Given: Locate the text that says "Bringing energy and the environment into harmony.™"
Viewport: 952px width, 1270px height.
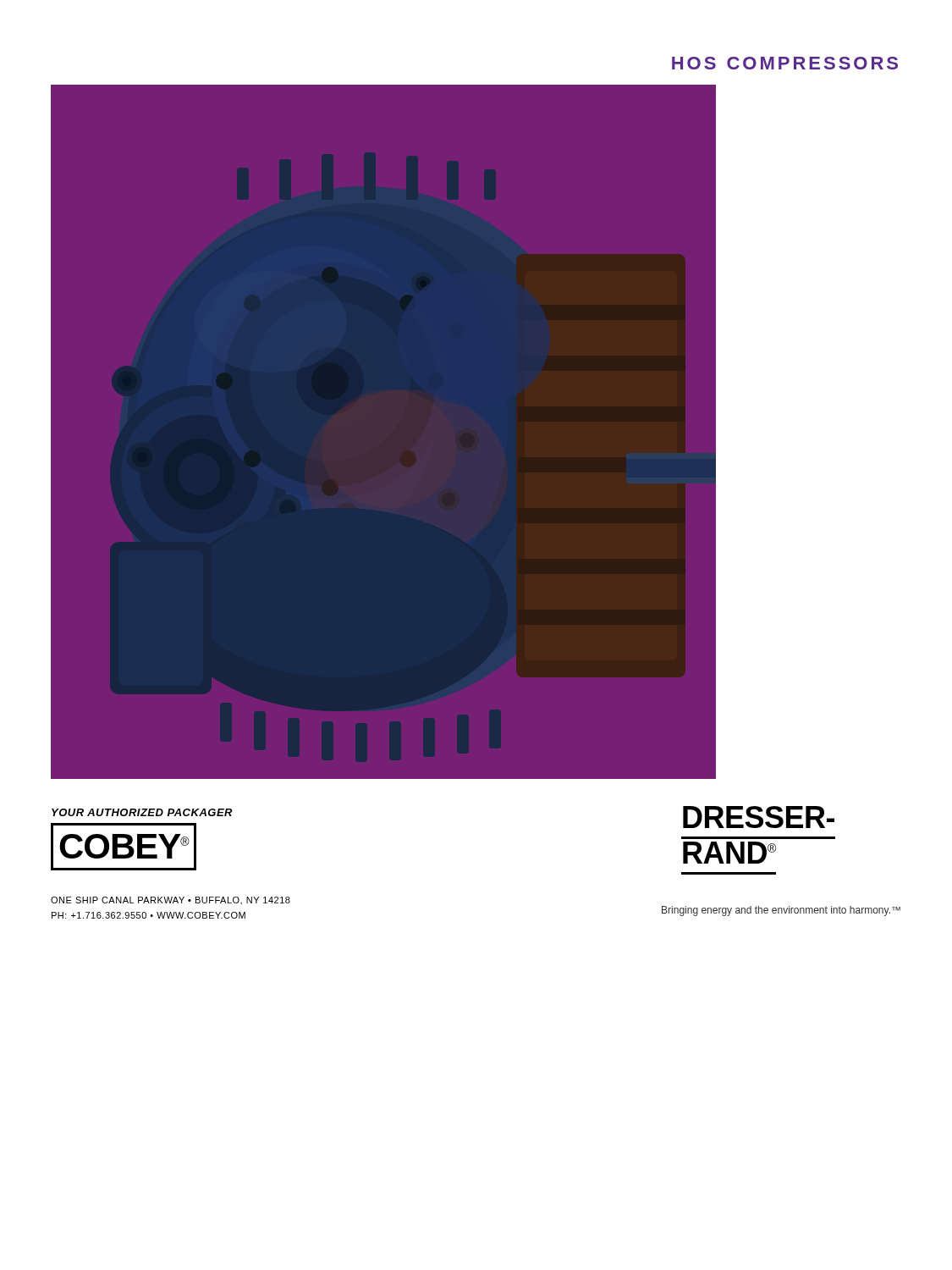Looking at the screenshot, I should click(781, 910).
